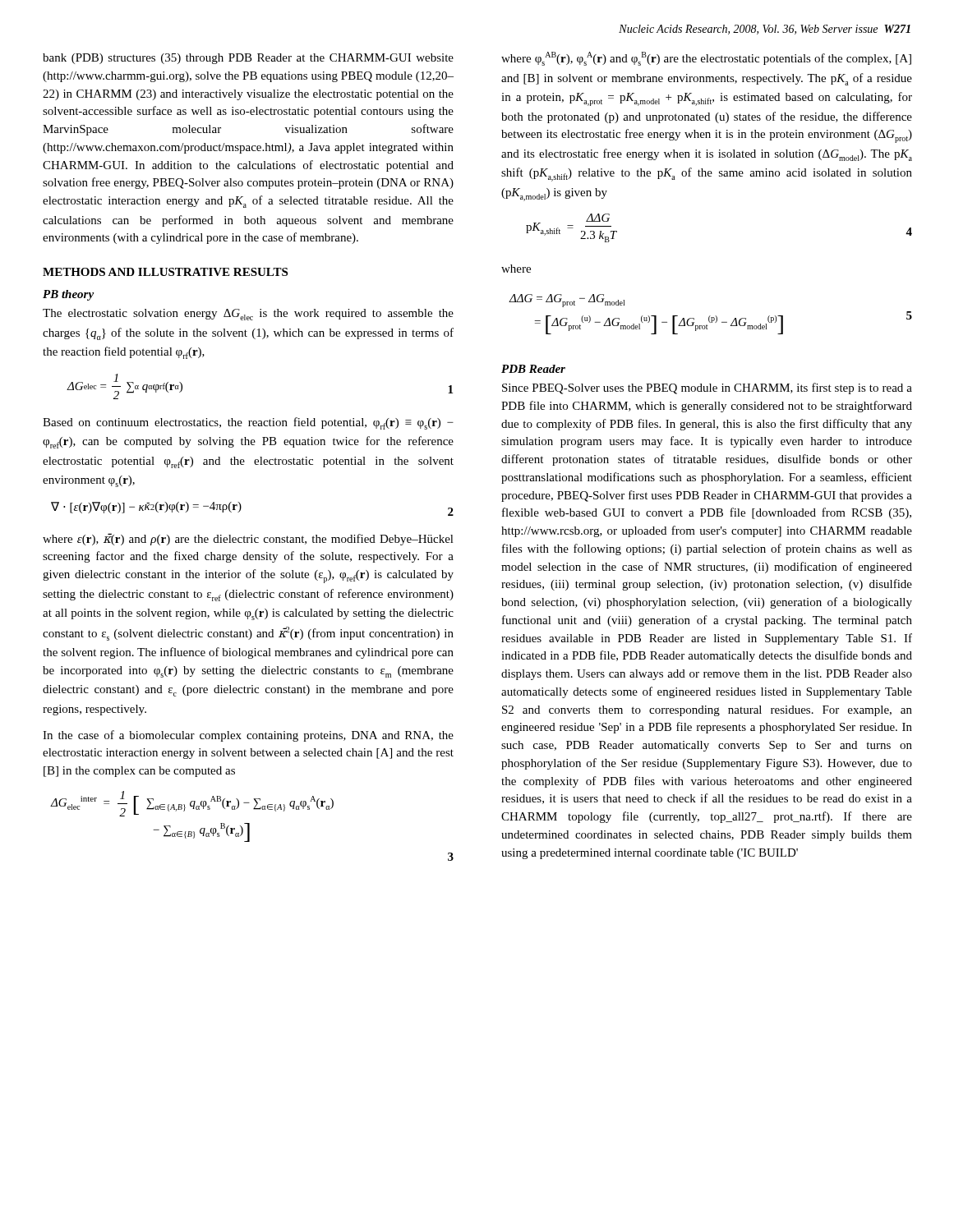Screen dimensions: 1232x954
Task: Locate the text "PB theory"
Action: coord(68,294)
